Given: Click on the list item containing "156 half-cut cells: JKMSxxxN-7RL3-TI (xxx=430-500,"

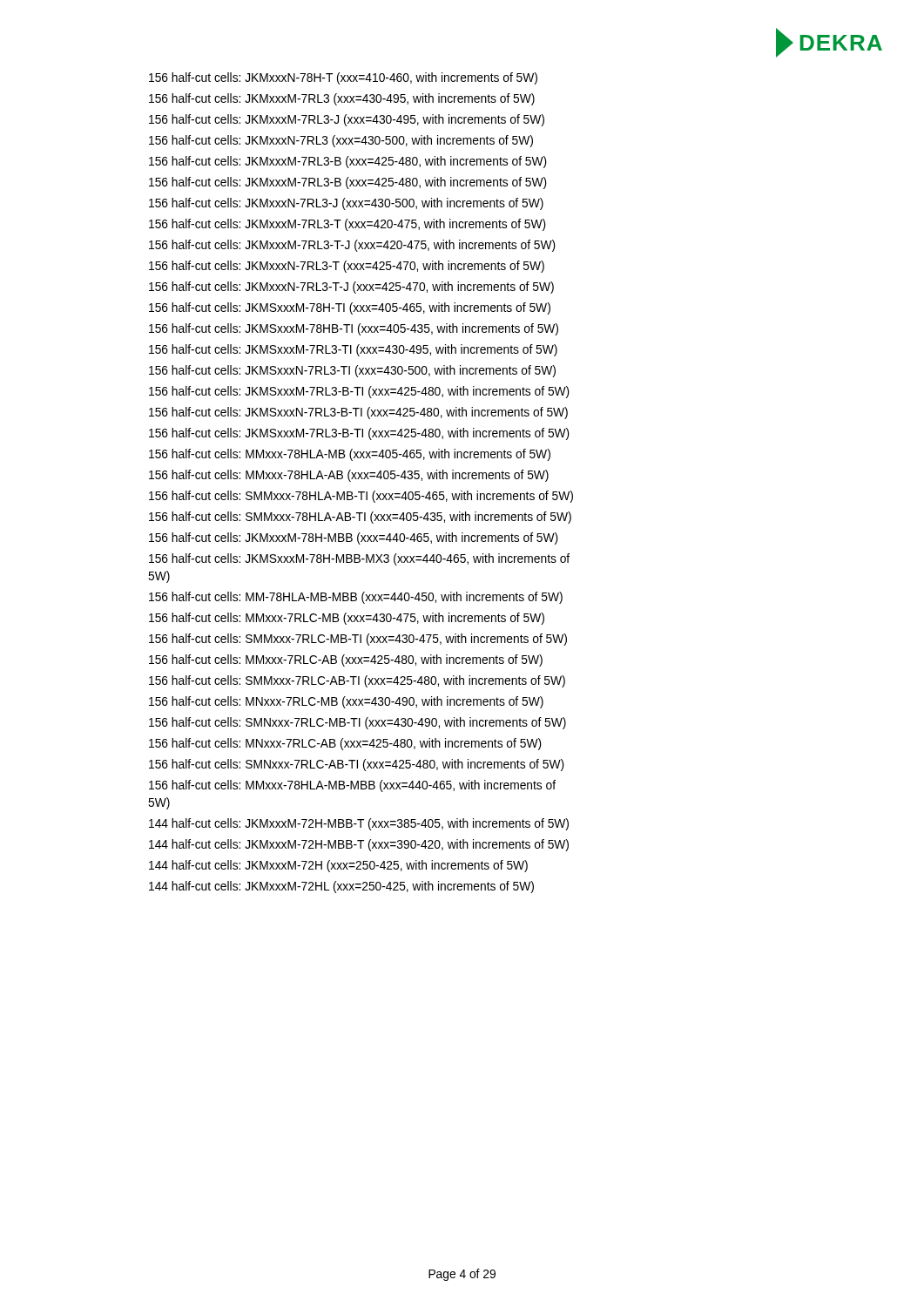Looking at the screenshot, I should click(352, 371).
